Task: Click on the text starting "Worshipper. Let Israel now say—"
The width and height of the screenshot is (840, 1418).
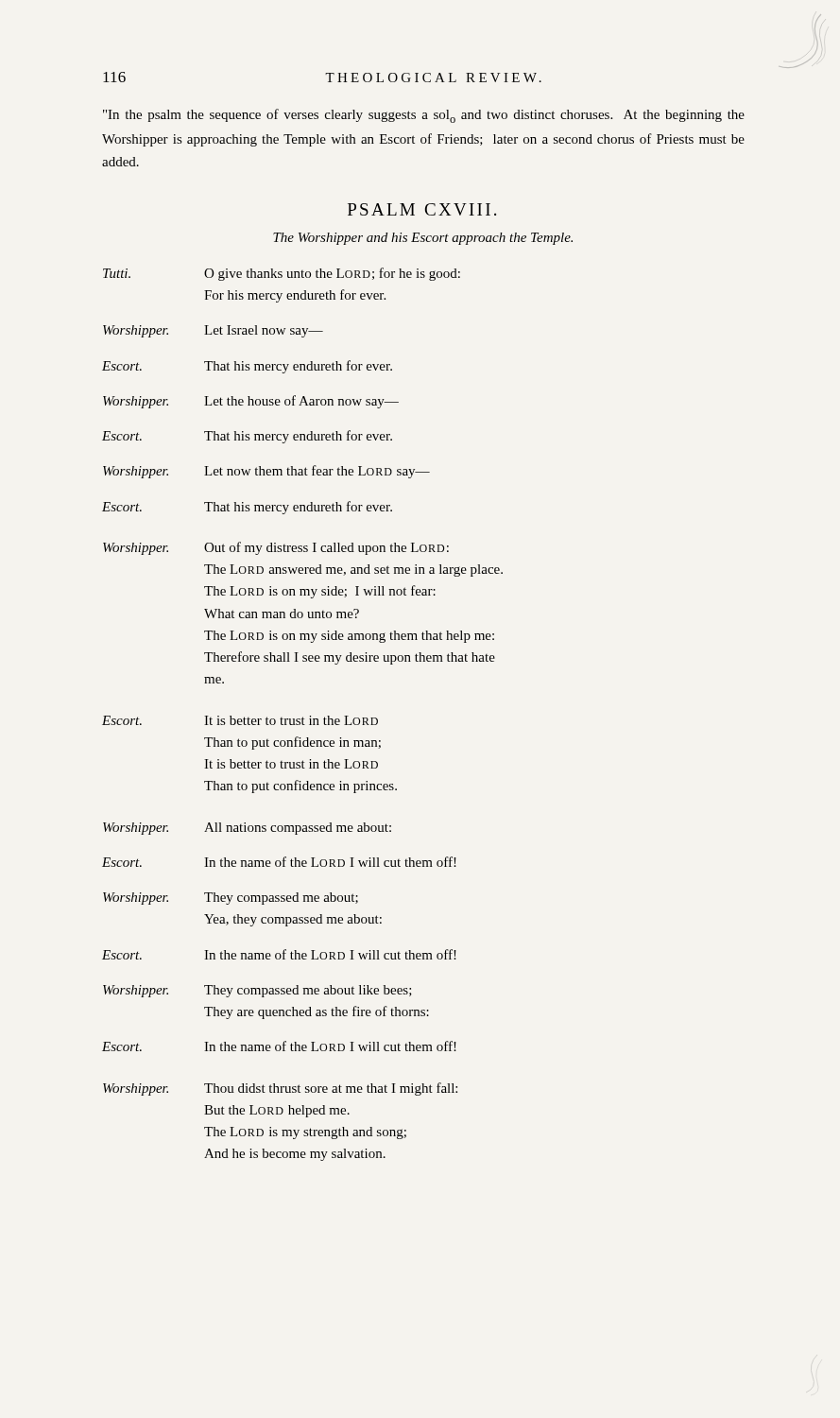Action: pyautogui.click(x=213, y=331)
